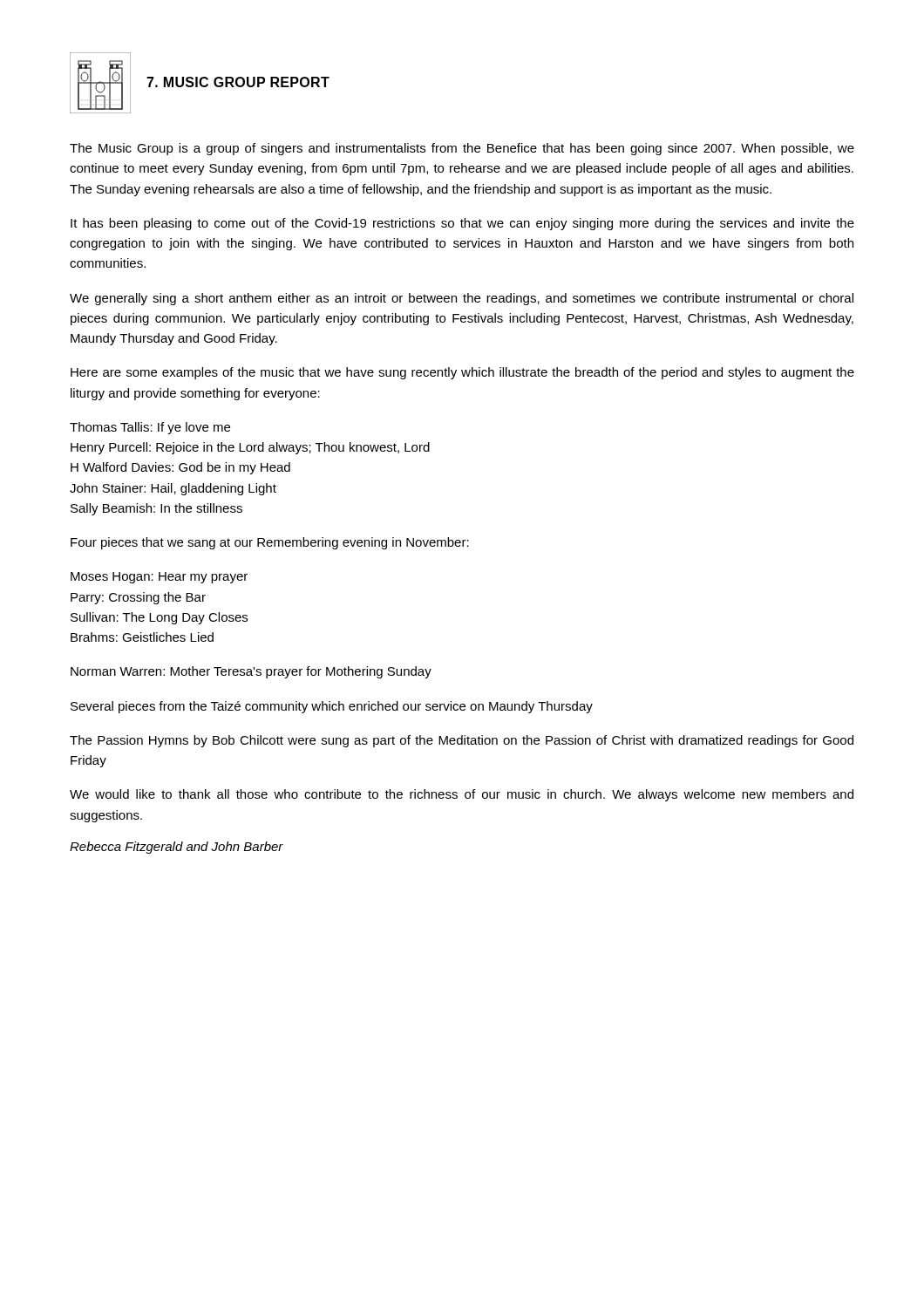The image size is (924, 1308).
Task: Navigate to the element starting "Sally Beamish: In"
Action: [x=156, y=508]
